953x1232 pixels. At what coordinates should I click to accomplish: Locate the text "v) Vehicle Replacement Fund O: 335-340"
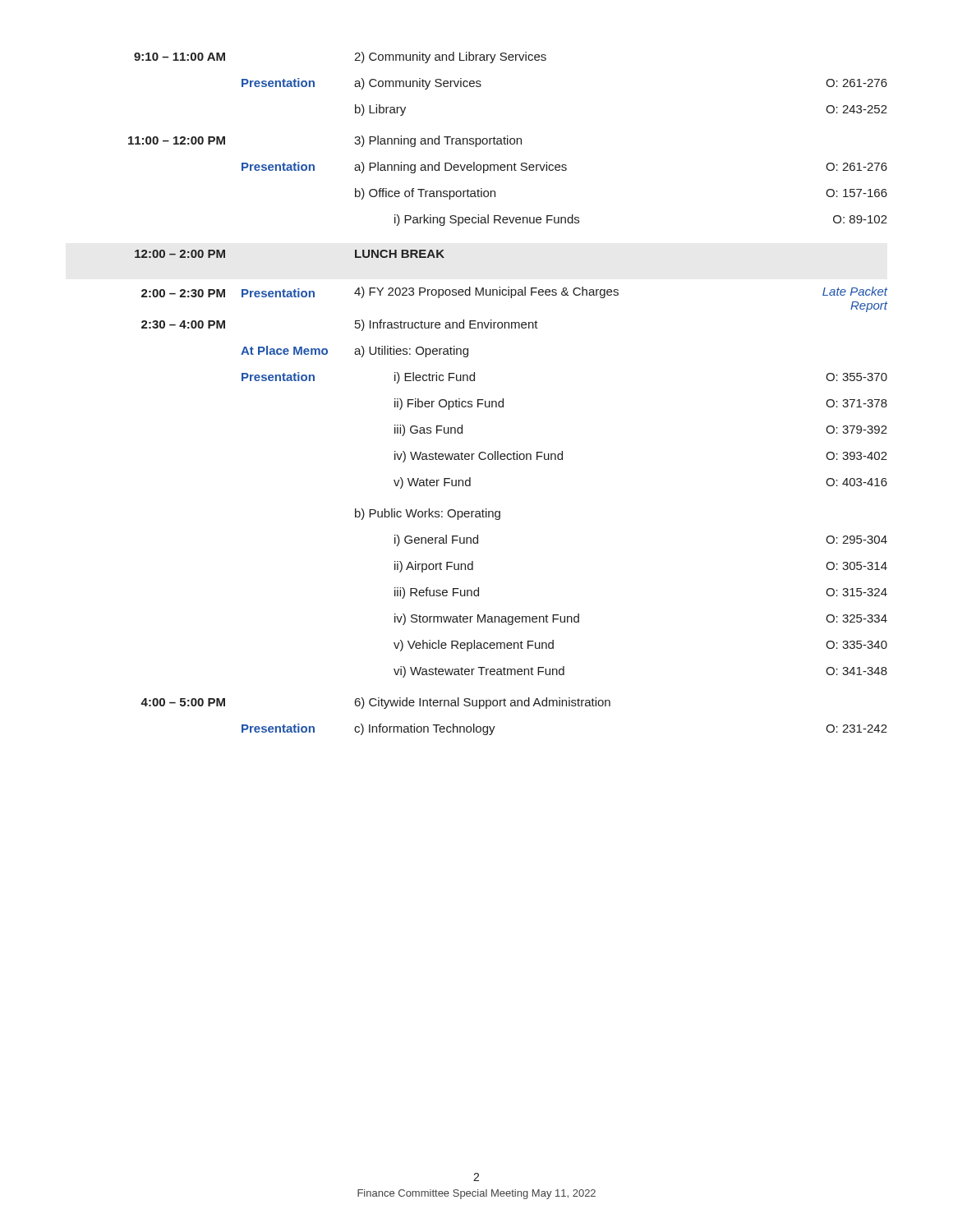pyautogui.click(x=474, y=645)
